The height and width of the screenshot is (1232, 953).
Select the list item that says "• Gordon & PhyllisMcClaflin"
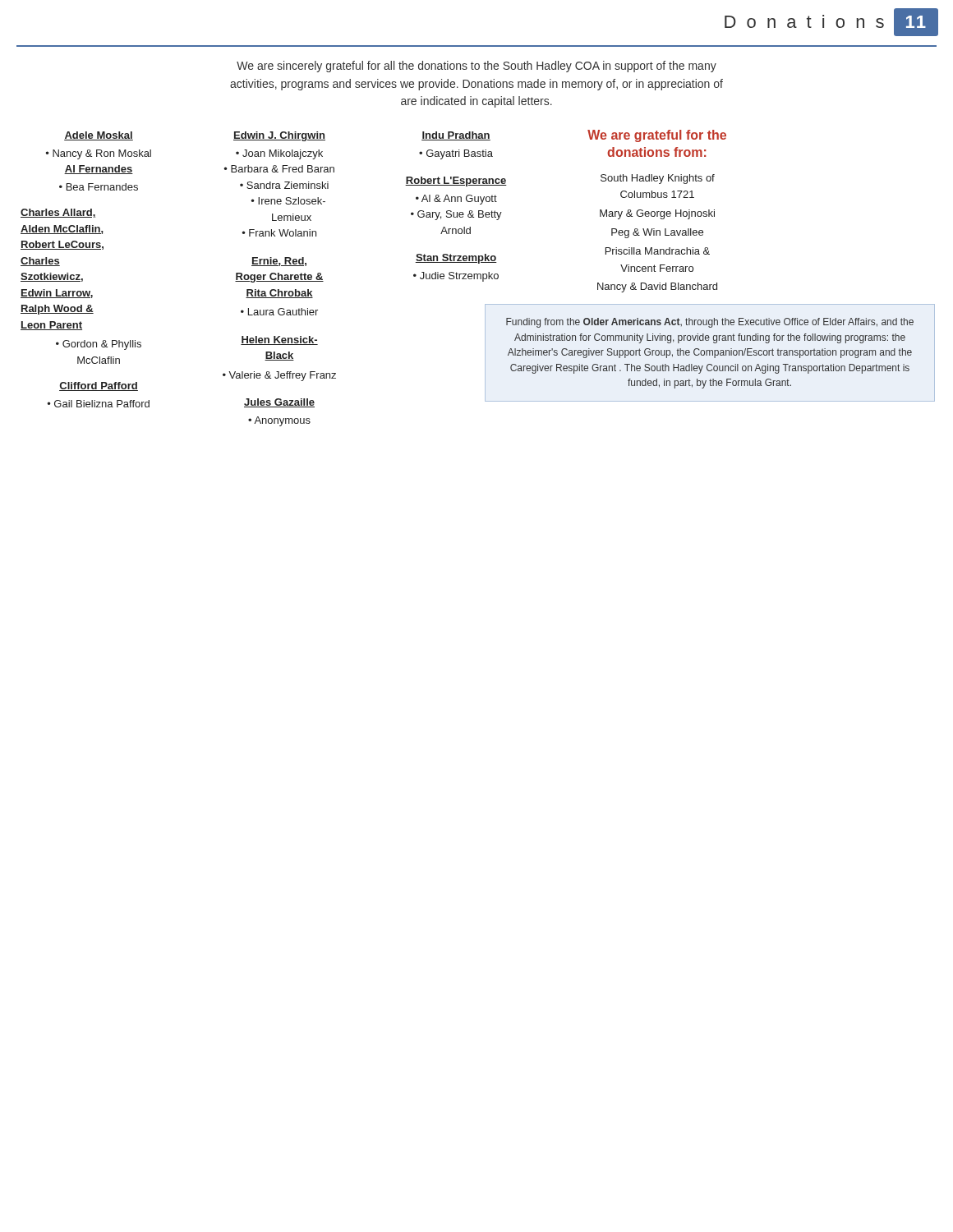(x=99, y=352)
